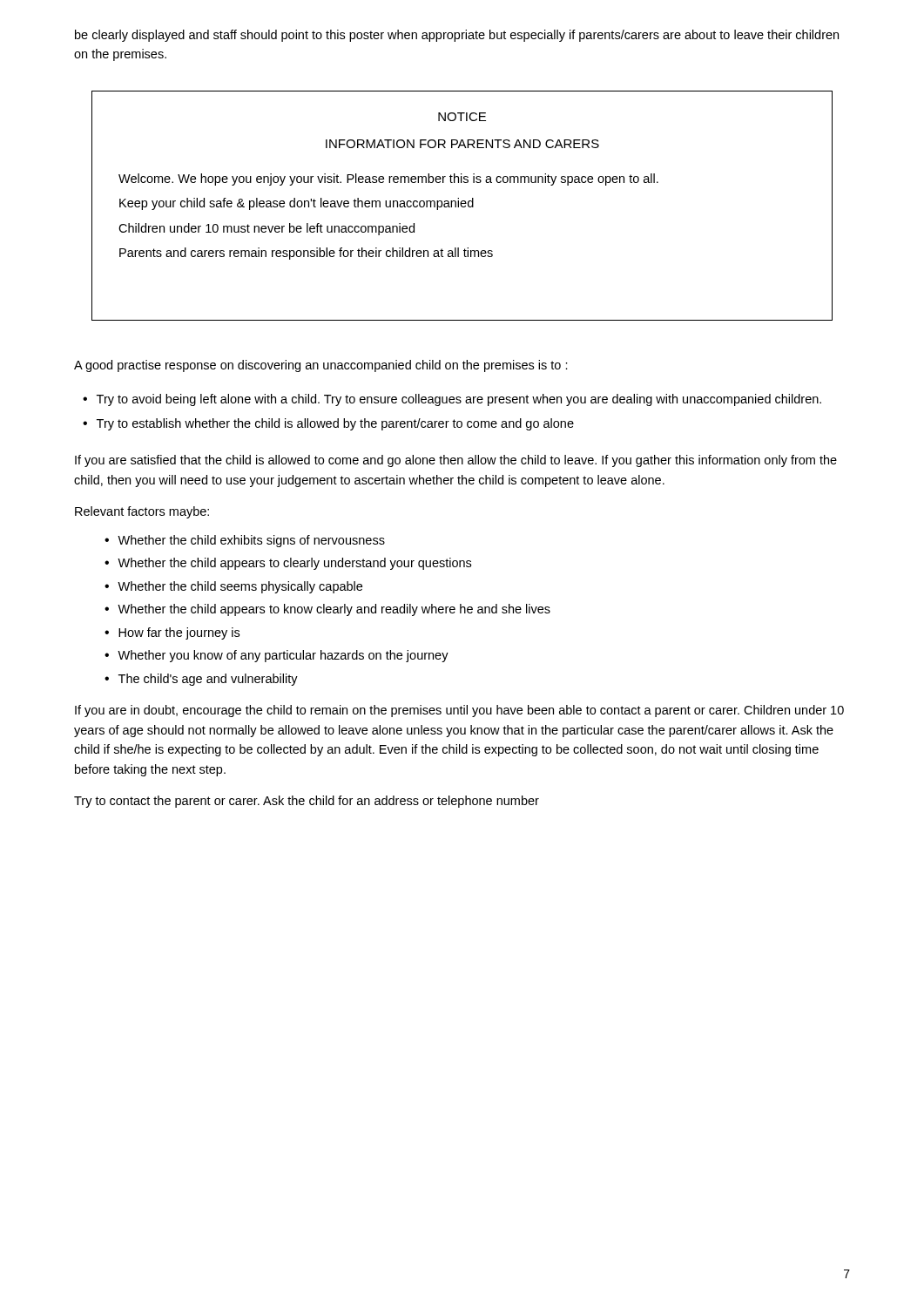Find the element starting "If you are satisfied that the child"
This screenshot has height=1307, width=924.
coord(456,470)
